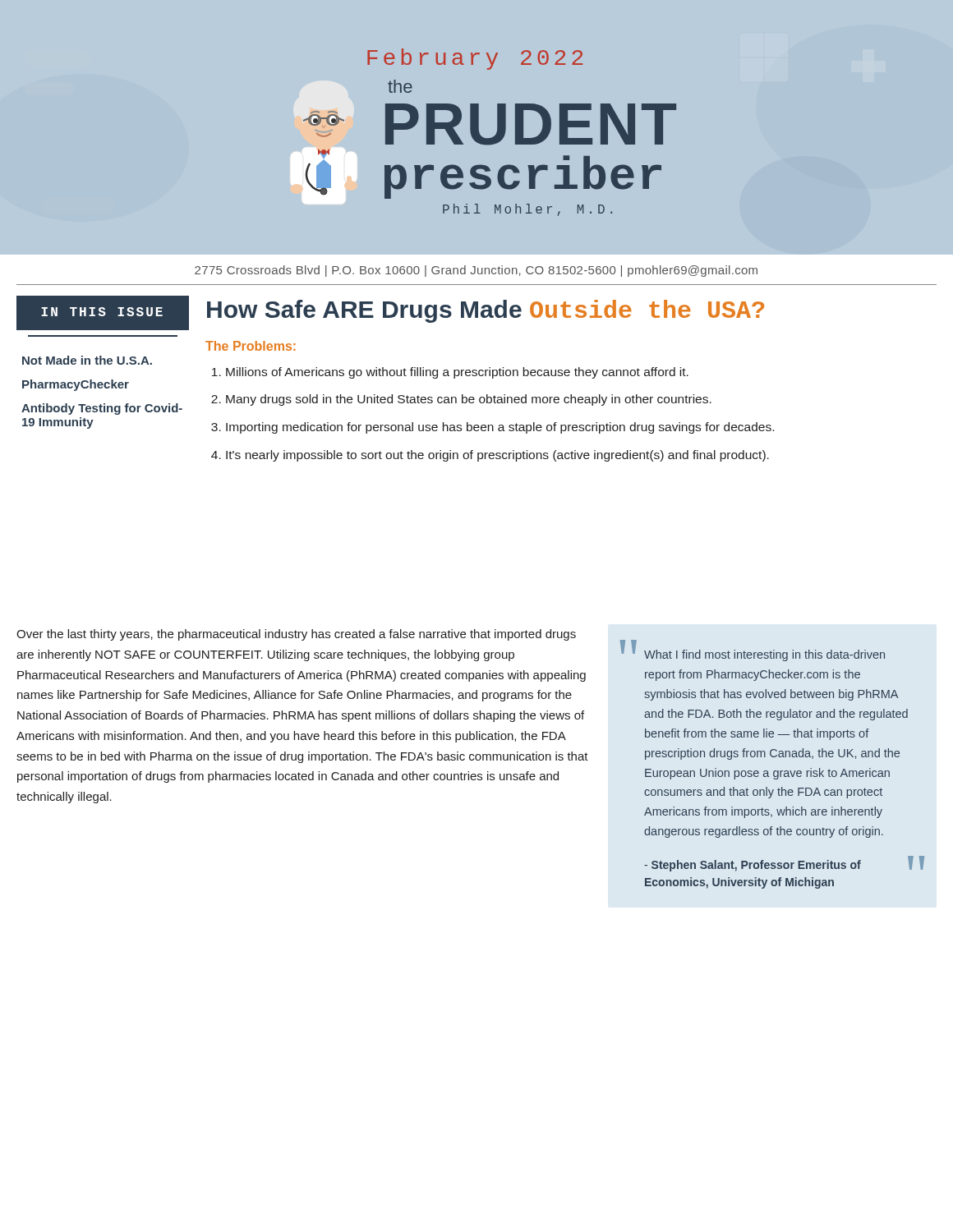Find the list item that reads "Millions of Americans go without filling a prescription"
Viewport: 953px width, 1232px height.
[573, 414]
